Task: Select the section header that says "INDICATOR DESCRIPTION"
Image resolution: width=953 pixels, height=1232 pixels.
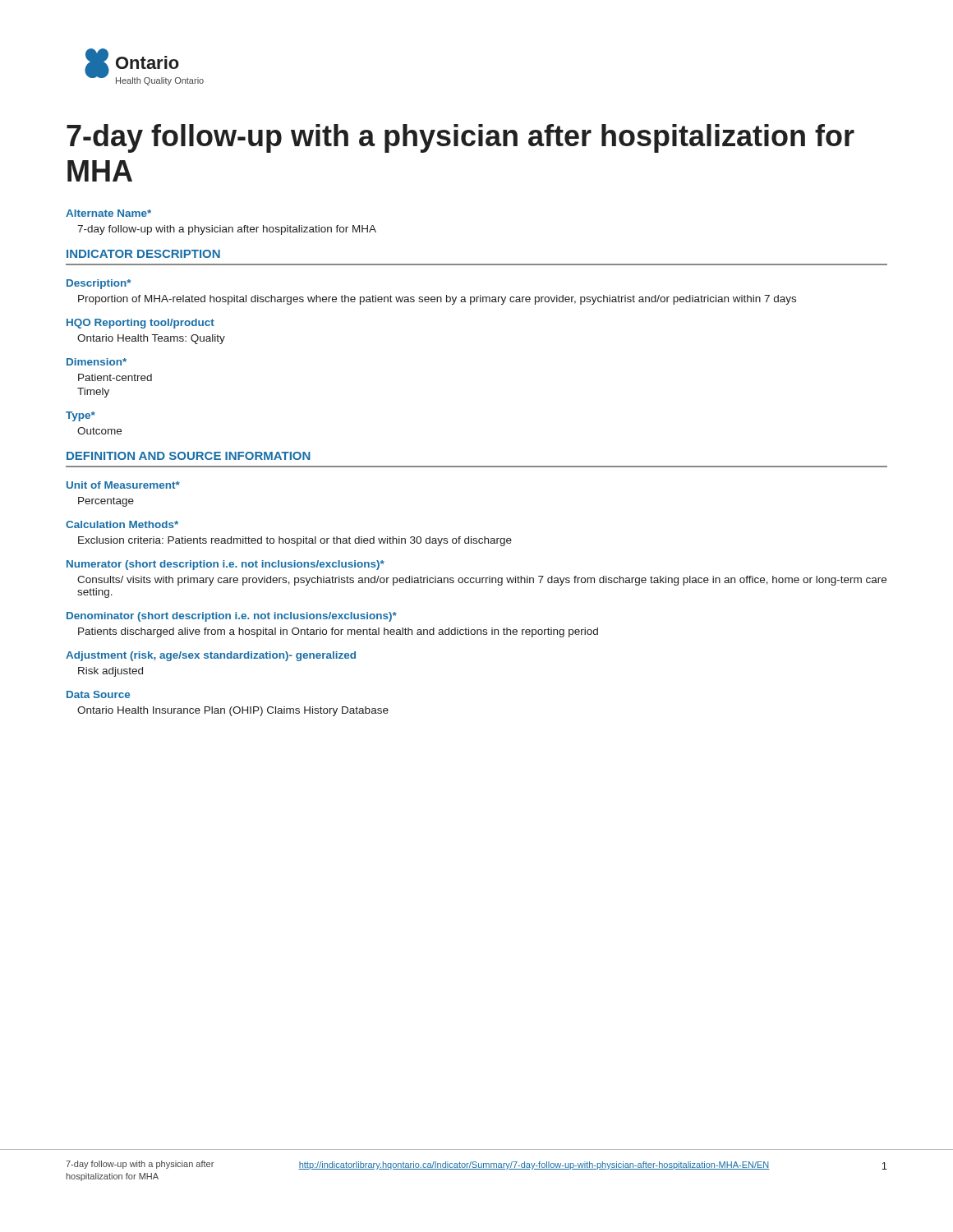Action: pos(143,254)
